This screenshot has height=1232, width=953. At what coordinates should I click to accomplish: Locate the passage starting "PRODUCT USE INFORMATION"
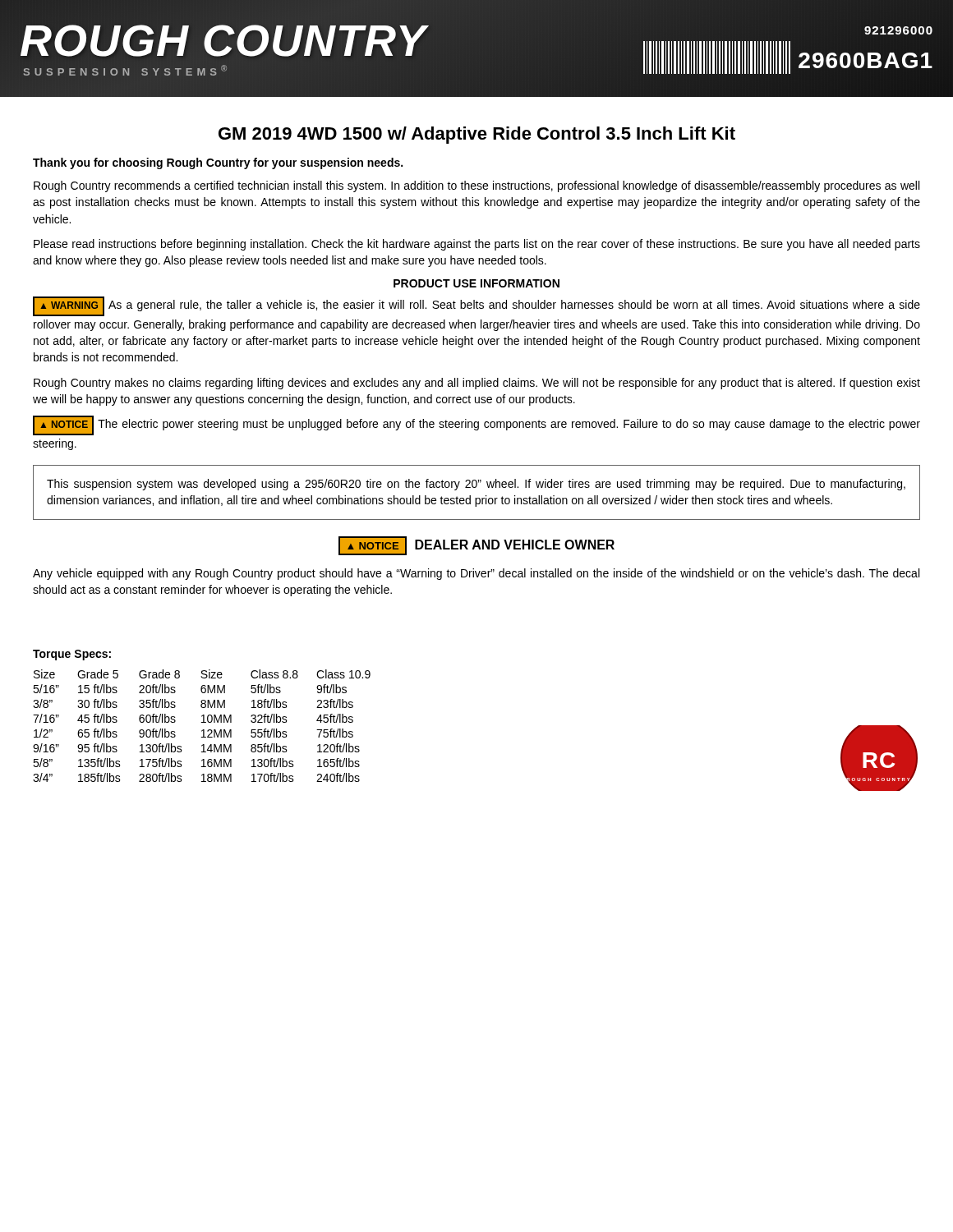pos(476,284)
